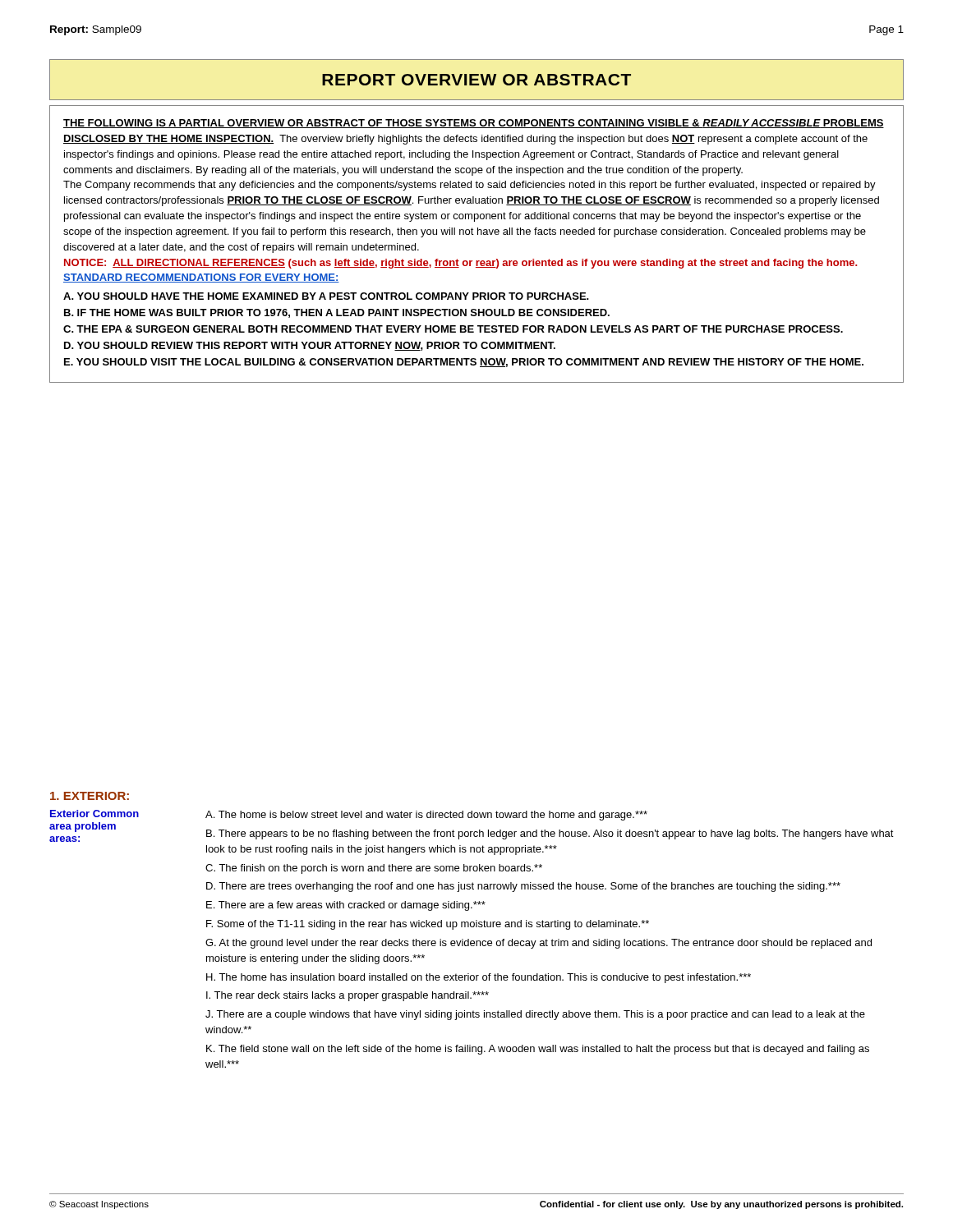The width and height of the screenshot is (953, 1232).
Task: Where is the passage that starts "NOTICE: ALL DIRECTIONAL REFERENCES (such as left side,"?
Action: coord(476,263)
